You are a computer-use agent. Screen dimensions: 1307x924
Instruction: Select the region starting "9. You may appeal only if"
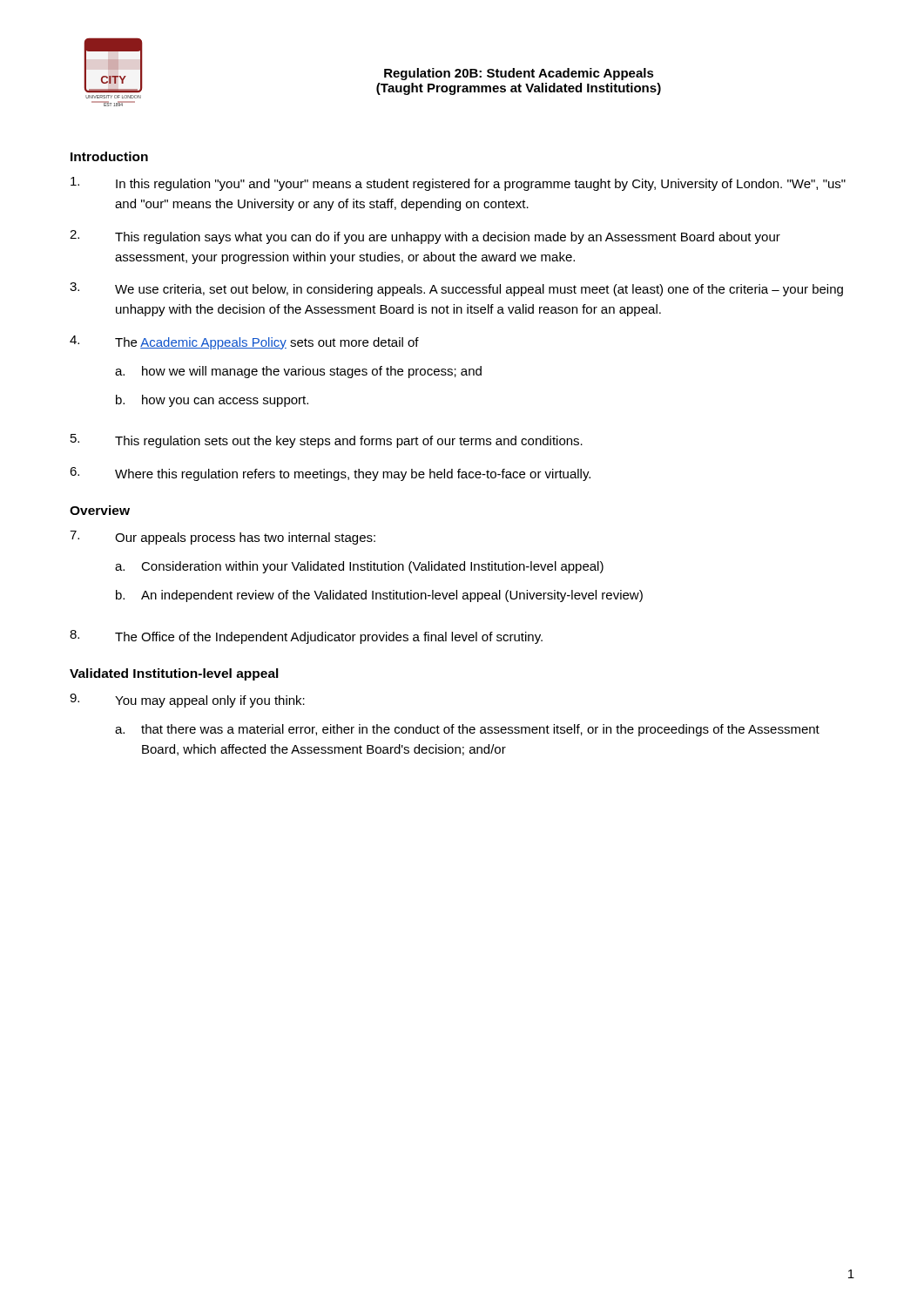click(x=462, y=729)
